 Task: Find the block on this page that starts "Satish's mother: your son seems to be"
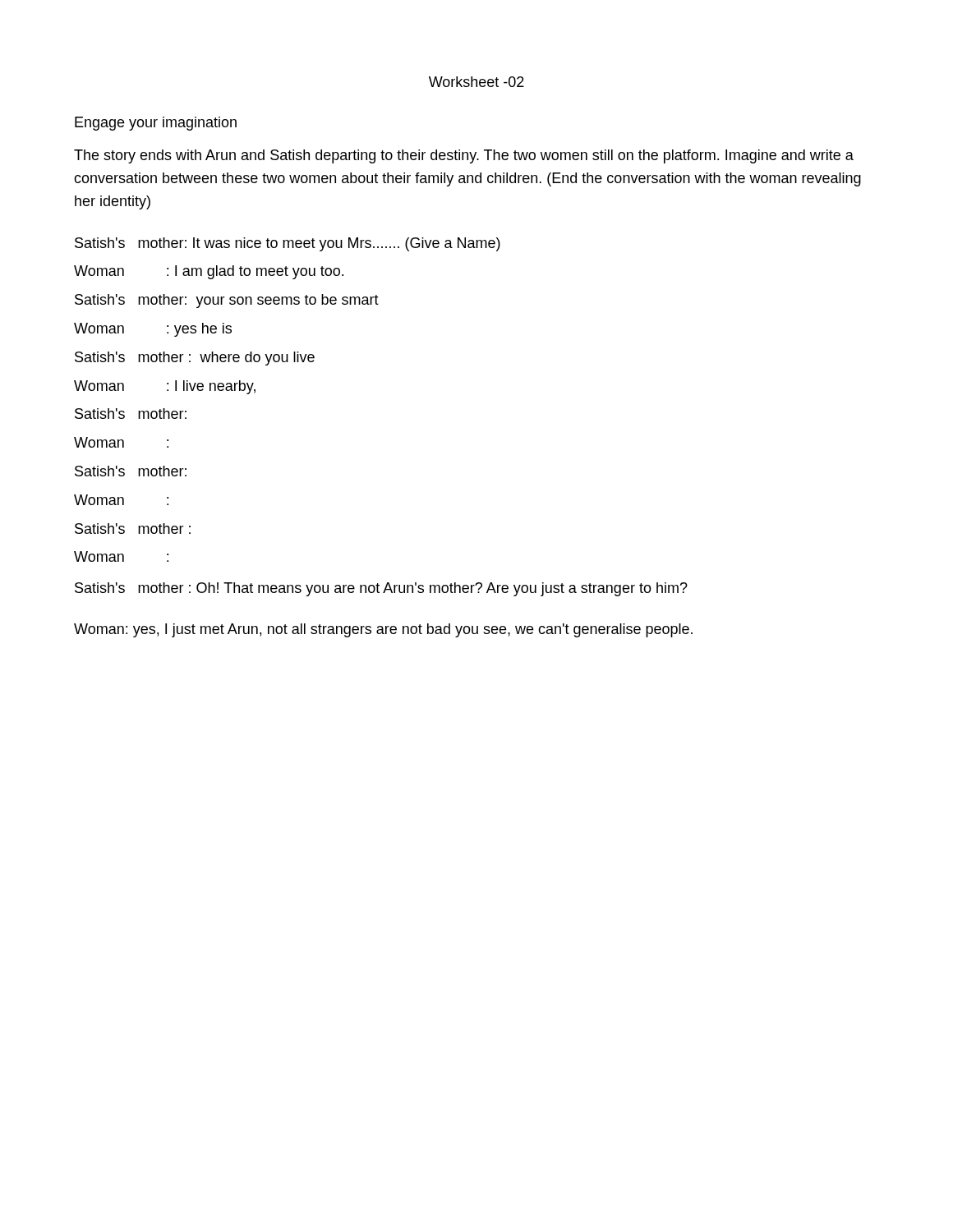226,300
